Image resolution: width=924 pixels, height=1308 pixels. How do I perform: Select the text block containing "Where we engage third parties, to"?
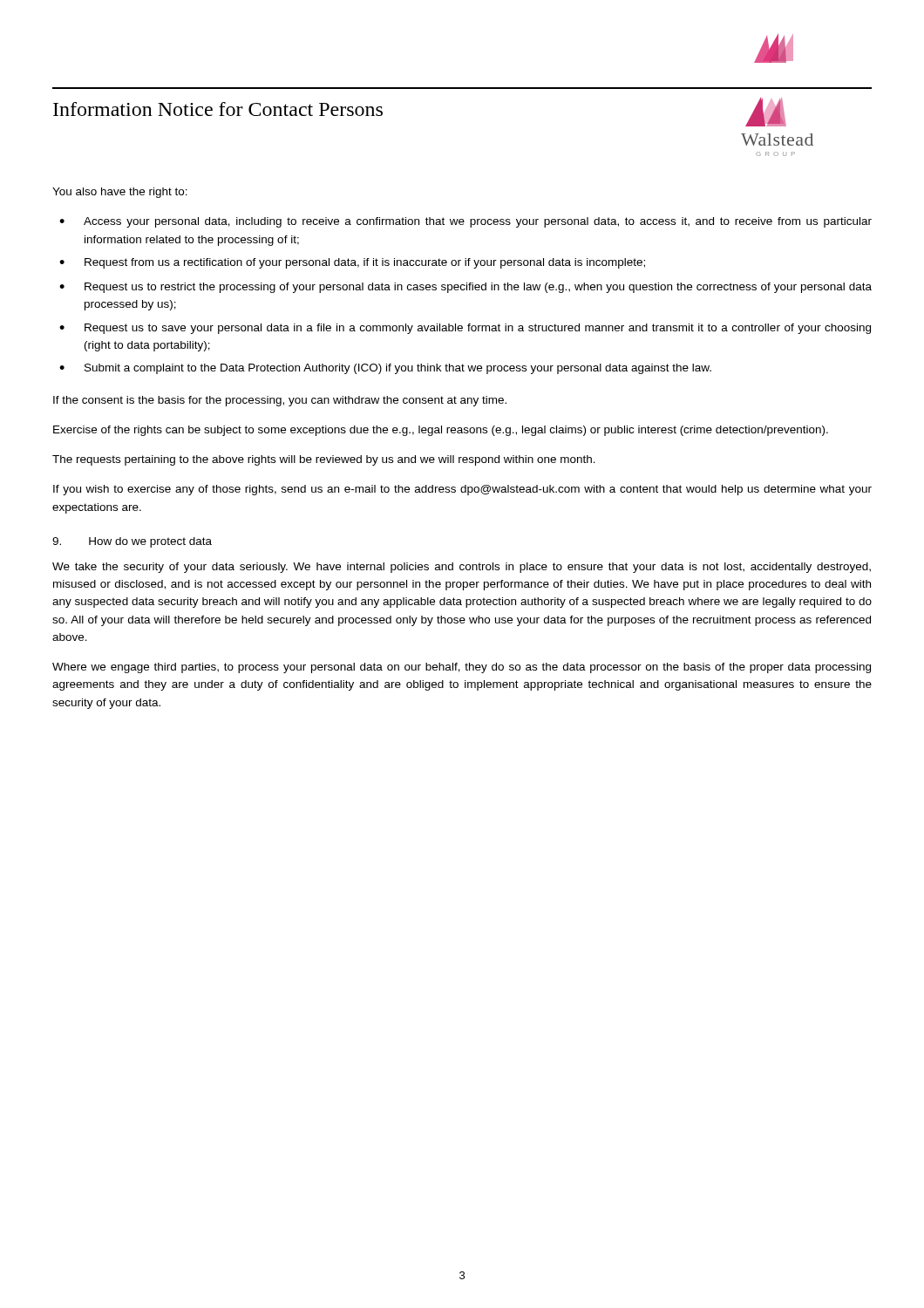click(462, 684)
